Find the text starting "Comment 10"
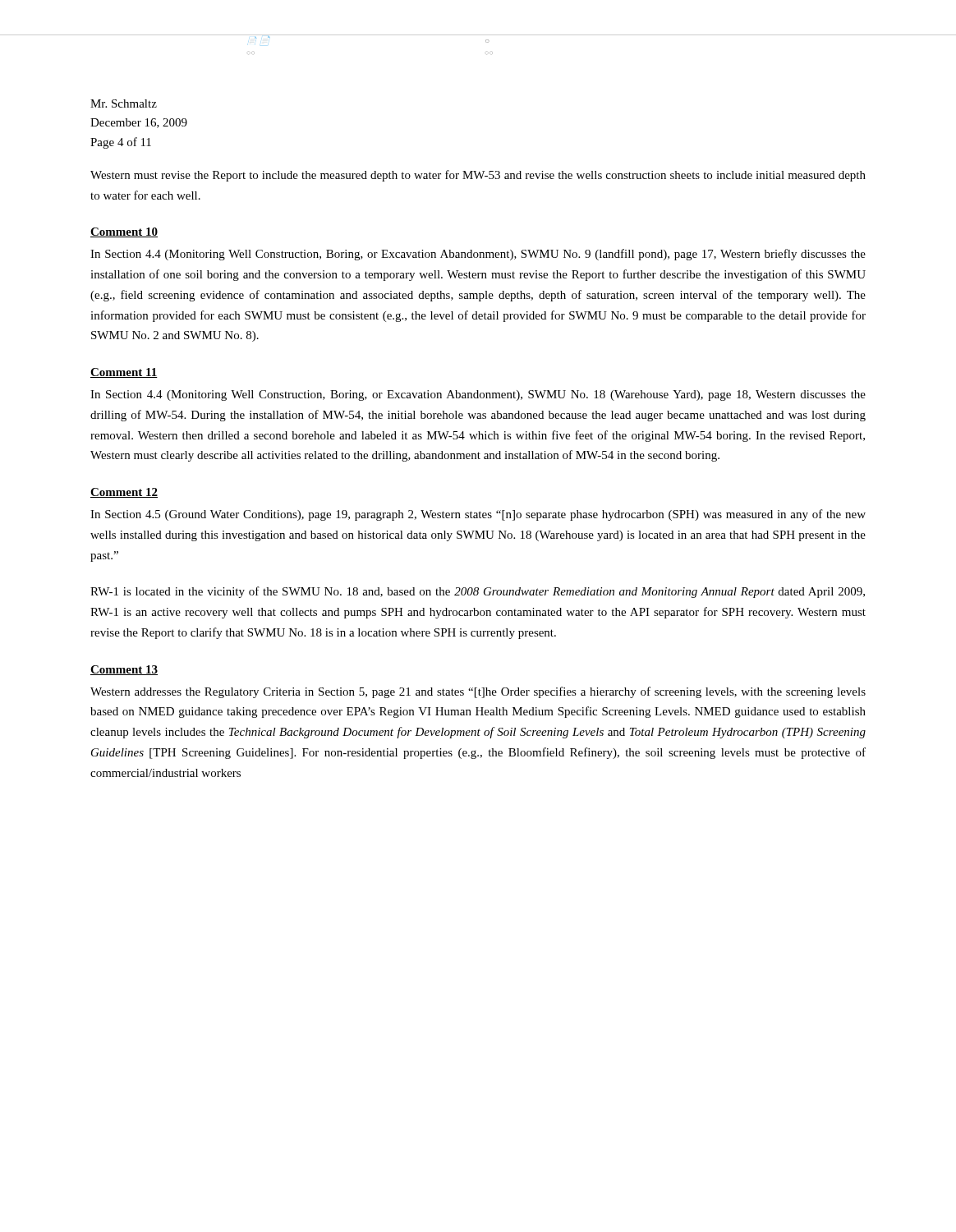Image resolution: width=956 pixels, height=1232 pixels. pos(124,232)
